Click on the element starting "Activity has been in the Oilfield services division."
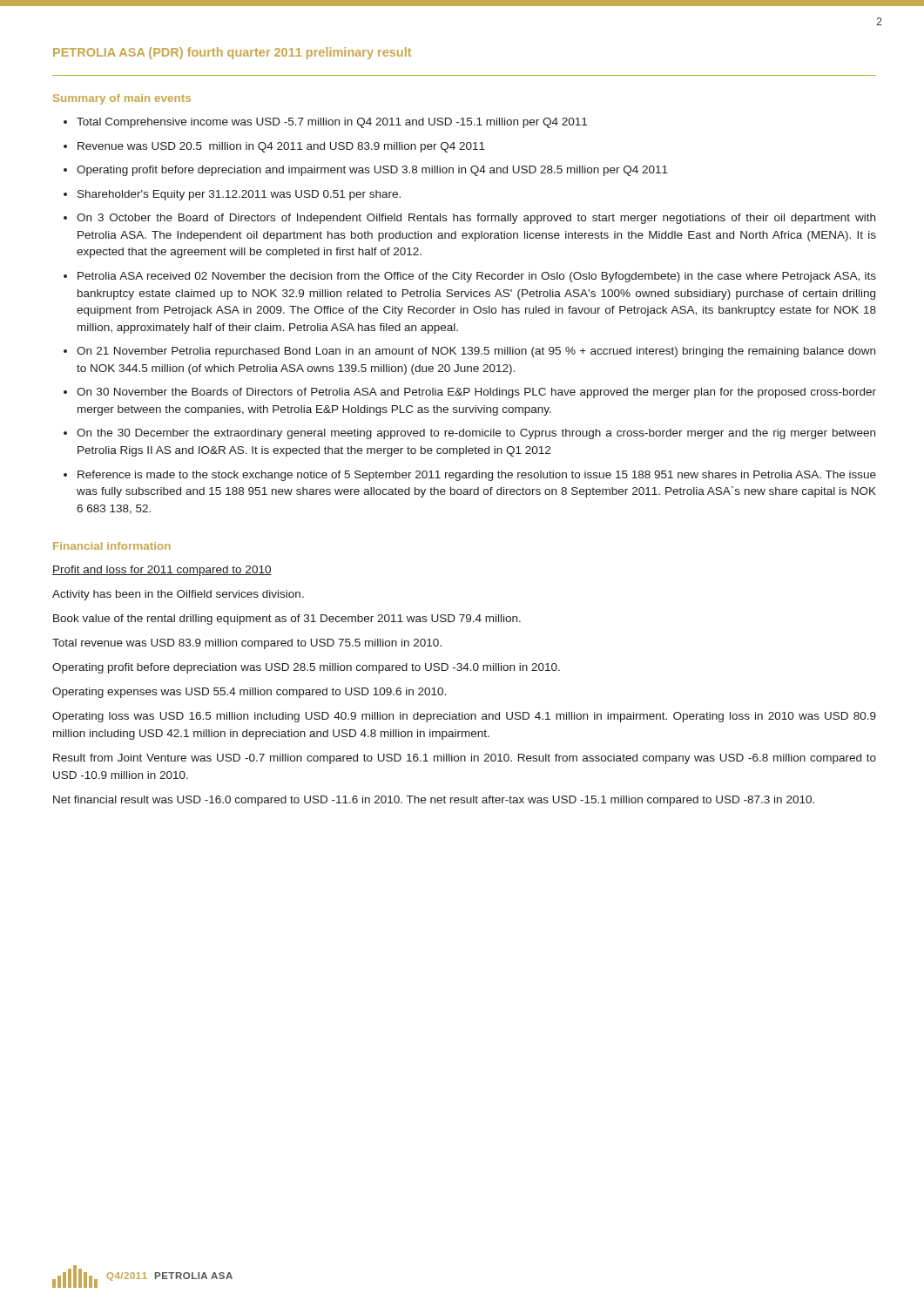The width and height of the screenshot is (924, 1307). click(x=178, y=594)
